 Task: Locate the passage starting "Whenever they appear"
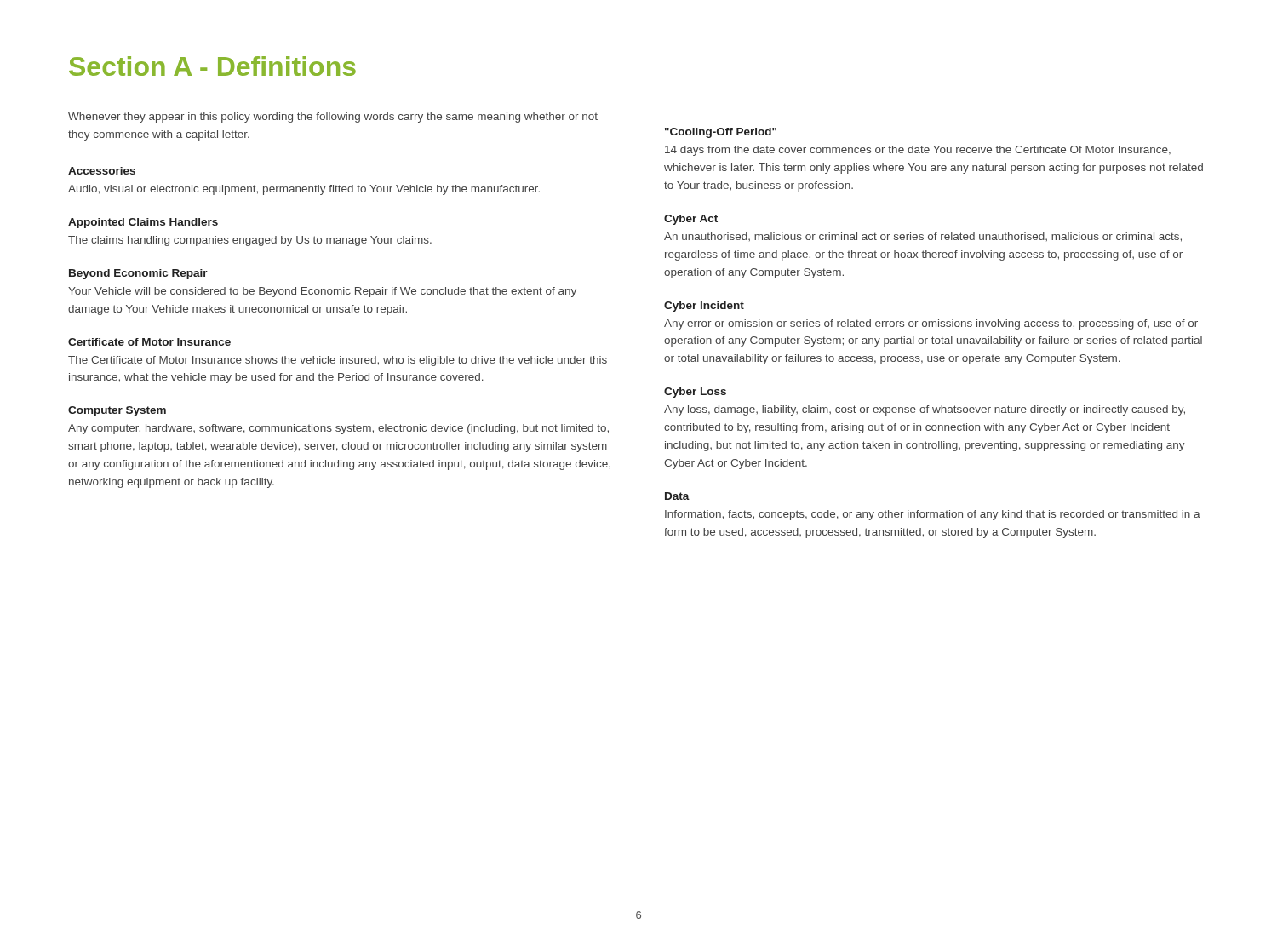[x=333, y=125]
